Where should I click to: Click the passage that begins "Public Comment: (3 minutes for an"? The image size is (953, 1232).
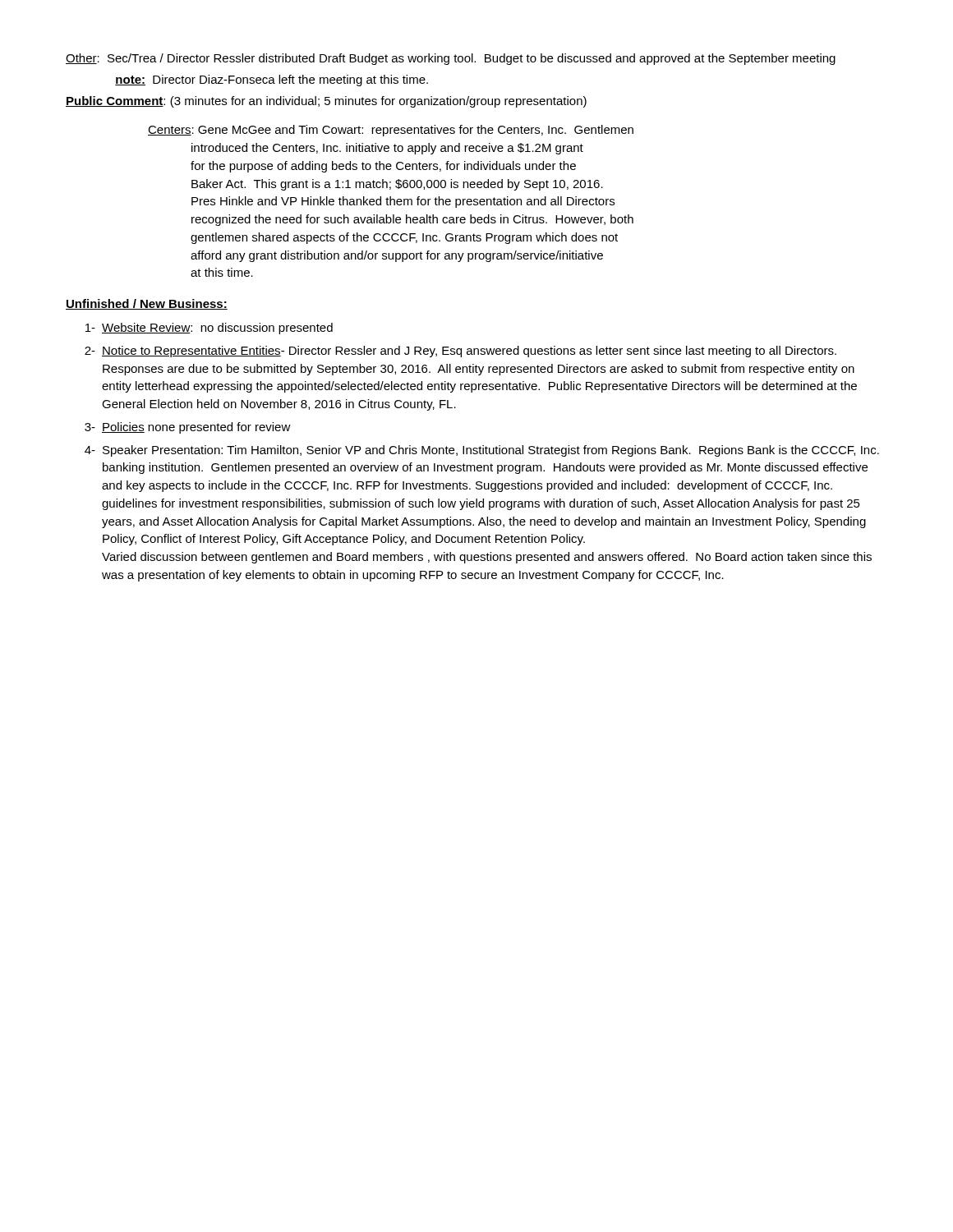pos(326,100)
